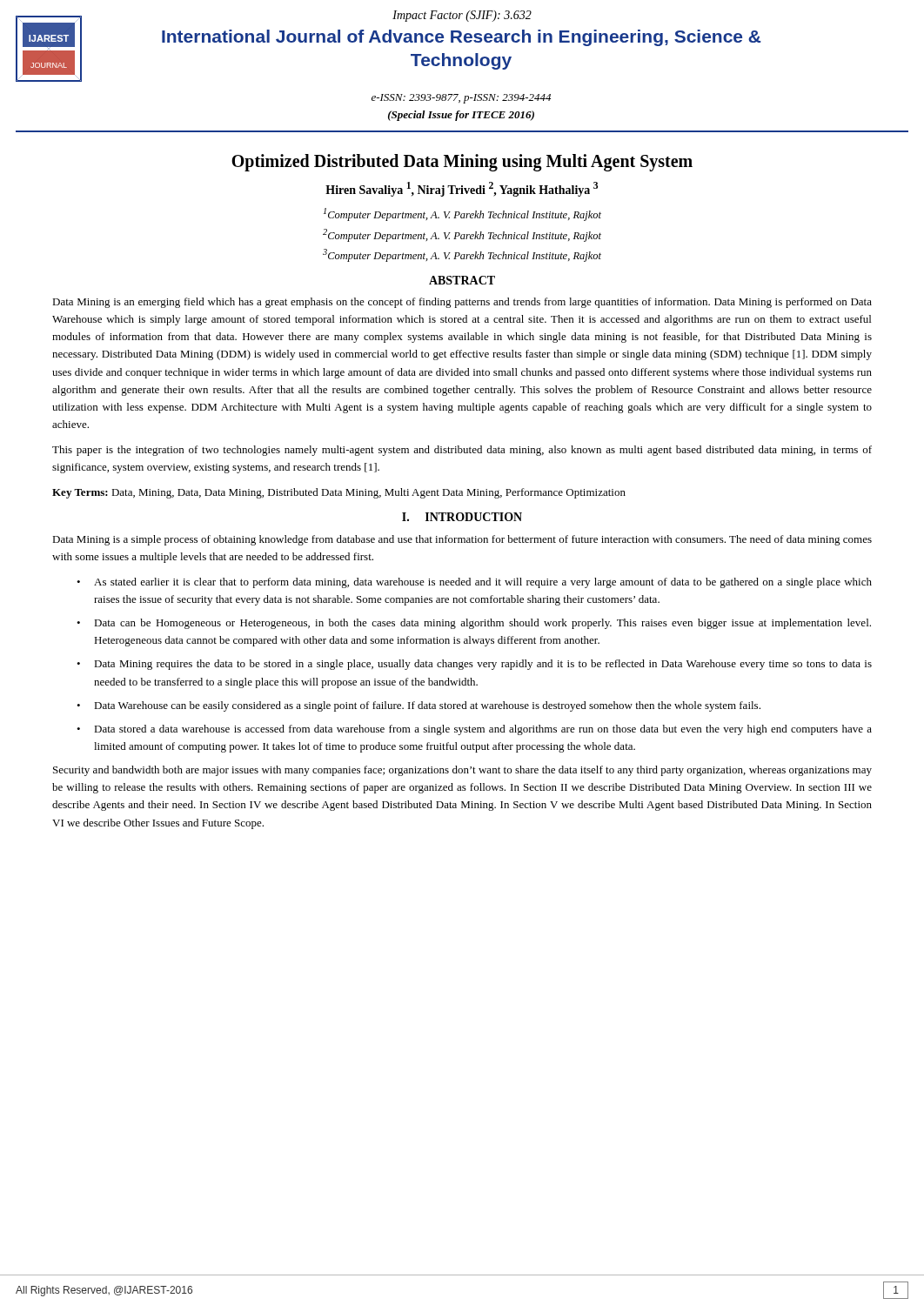The height and width of the screenshot is (1305, 924).
Task: Find the element starting "Optimized Distributed Data Mining using"
Action: [462, 161]
